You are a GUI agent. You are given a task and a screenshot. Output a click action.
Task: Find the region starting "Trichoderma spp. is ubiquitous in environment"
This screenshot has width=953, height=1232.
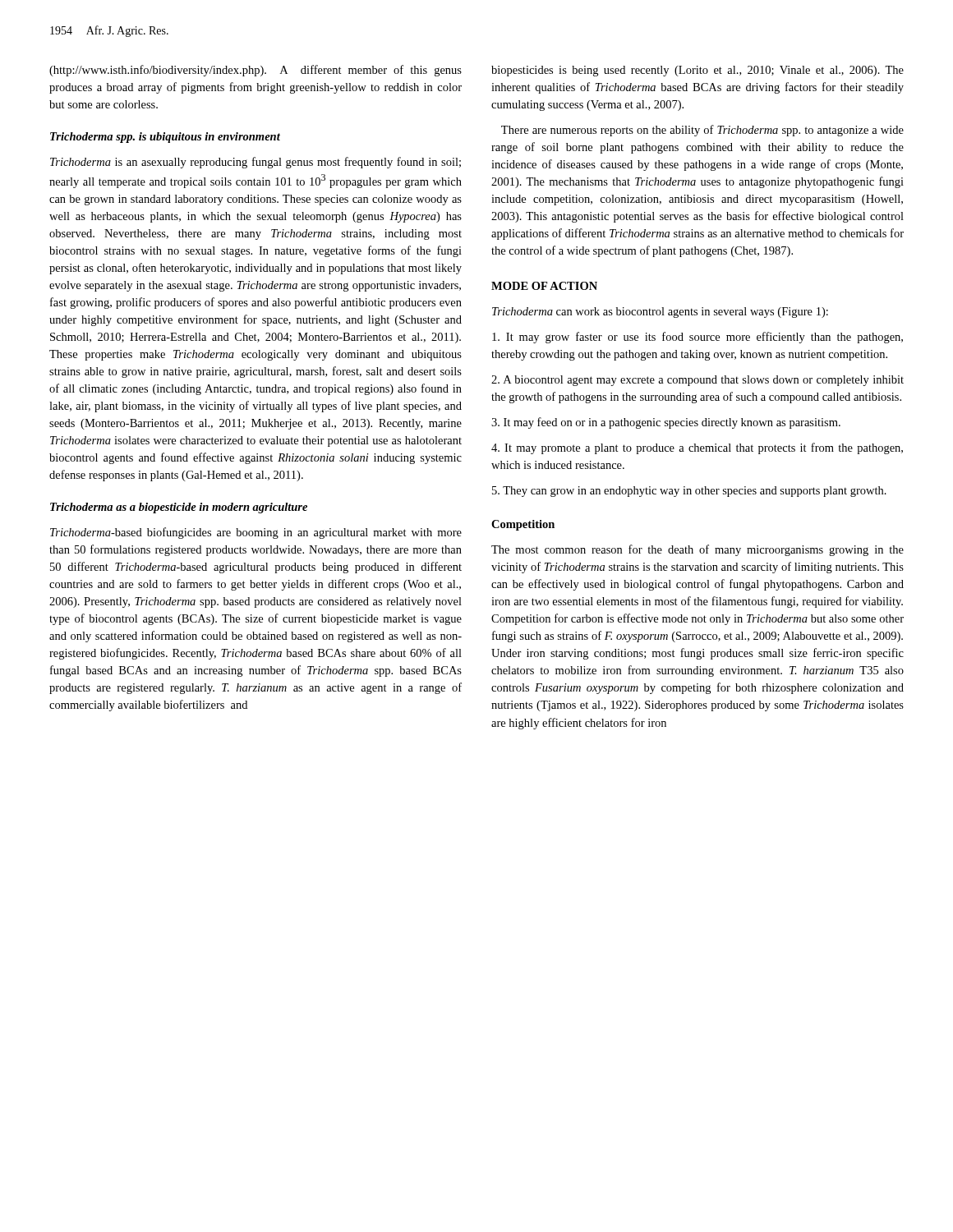point(165,136)
